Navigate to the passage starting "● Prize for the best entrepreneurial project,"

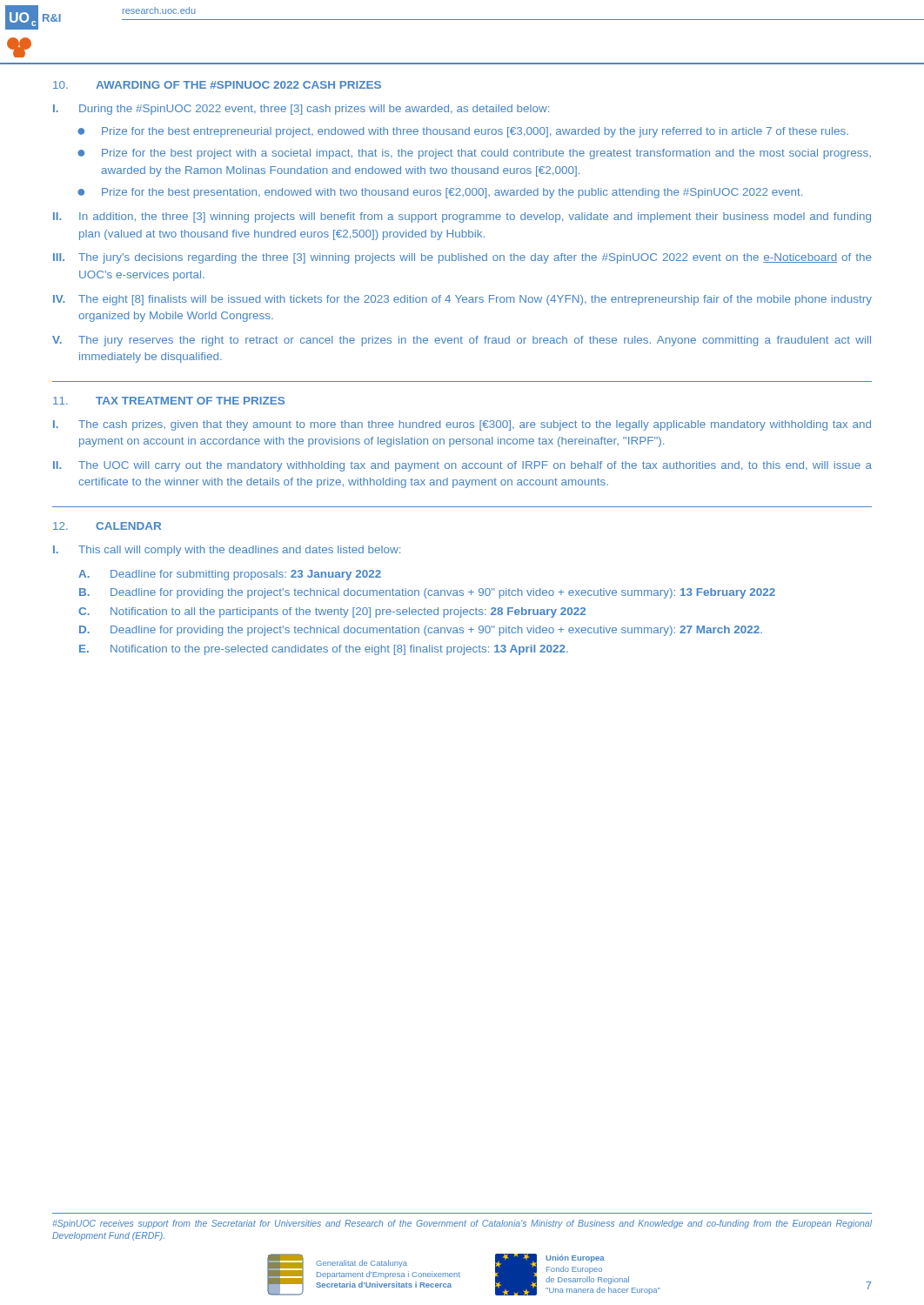[463, 131]
